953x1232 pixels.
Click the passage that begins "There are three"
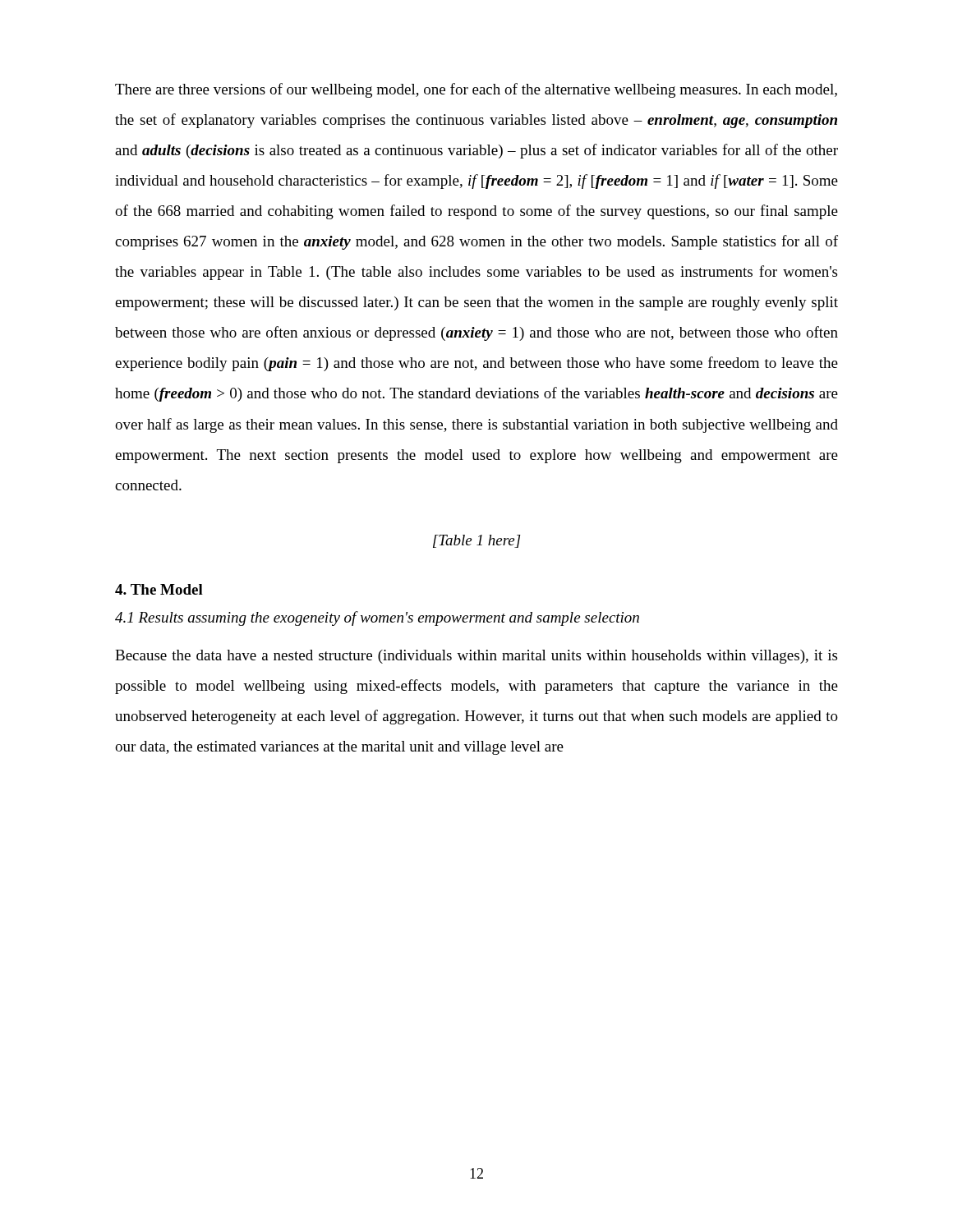click(x=476, y=287)
